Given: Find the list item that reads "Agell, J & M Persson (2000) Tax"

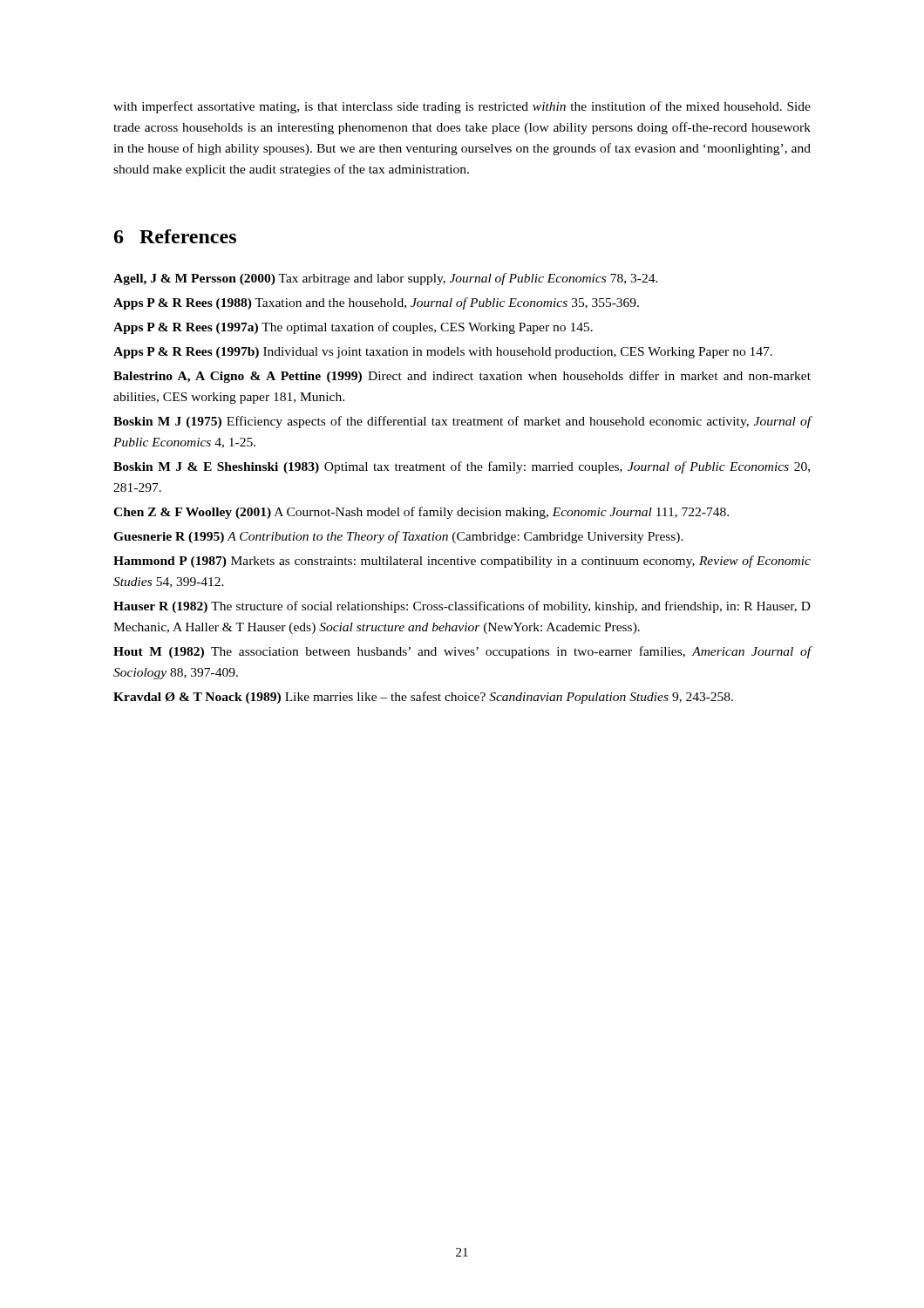Looking at the screenshot, I should click(386, 278).
